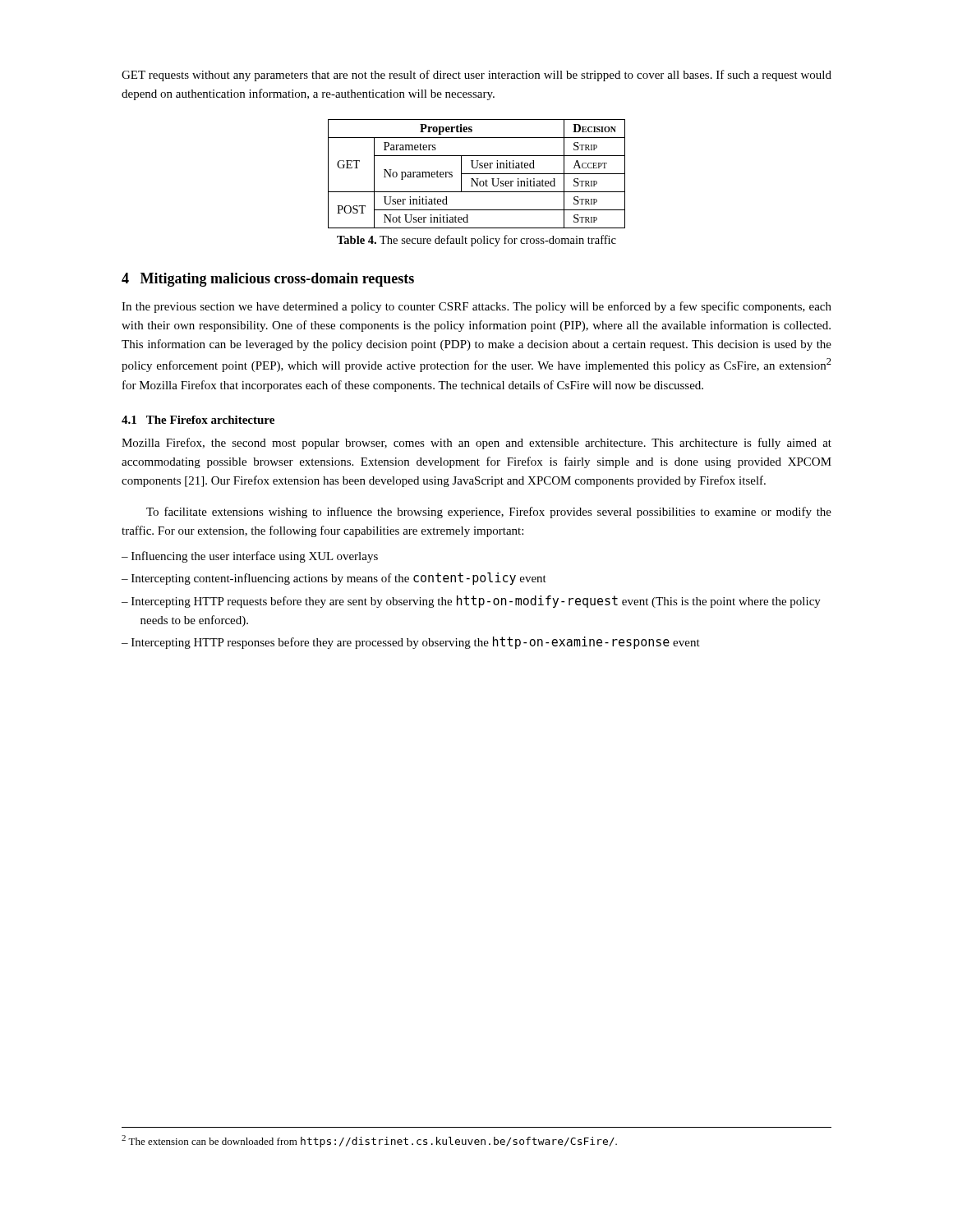
Task: Select the text starting "To facilitate extensions wishing"
Action: (476, 521)
